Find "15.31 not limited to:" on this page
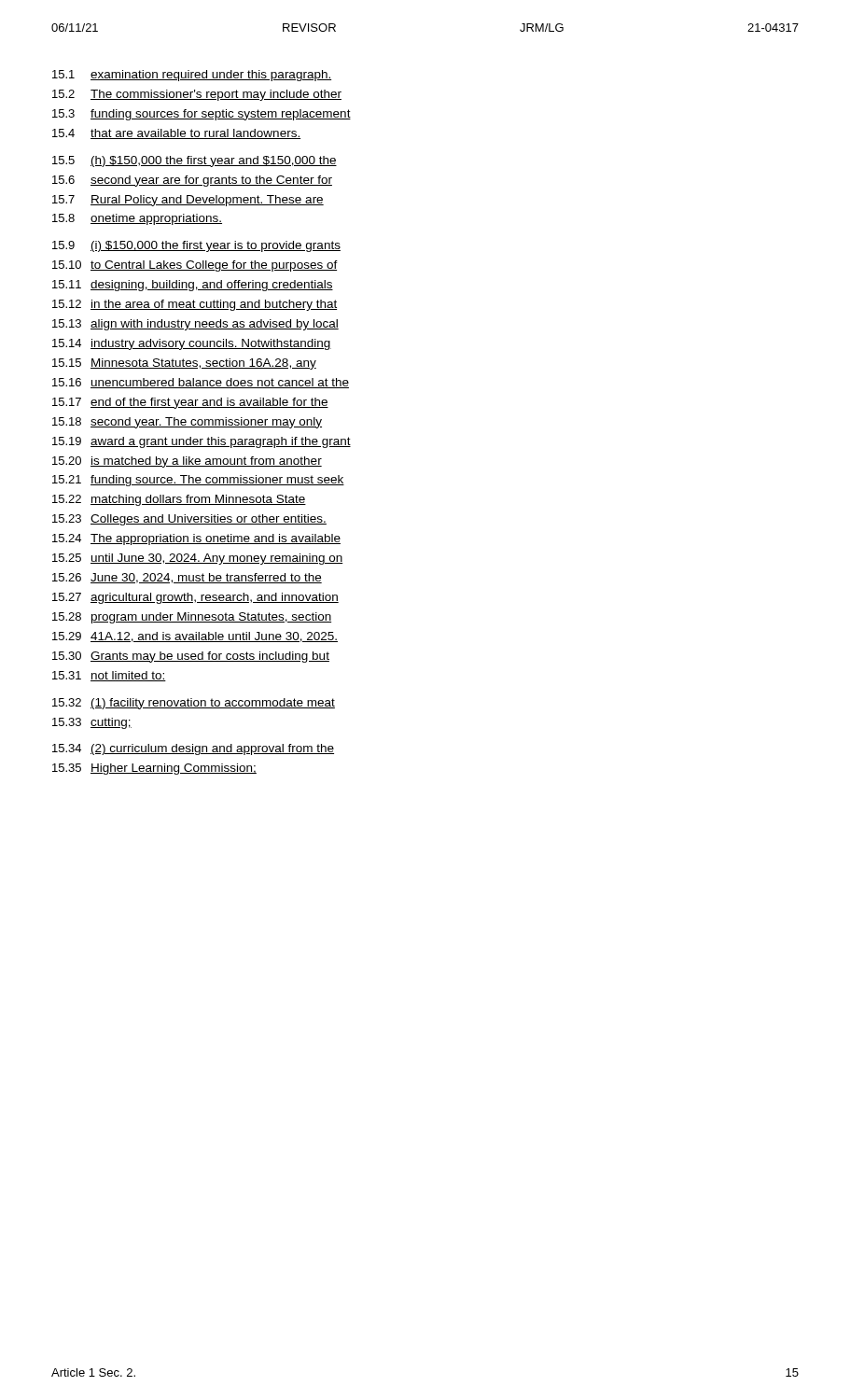This screenshot has height=1400, width=850. point(108,676)
